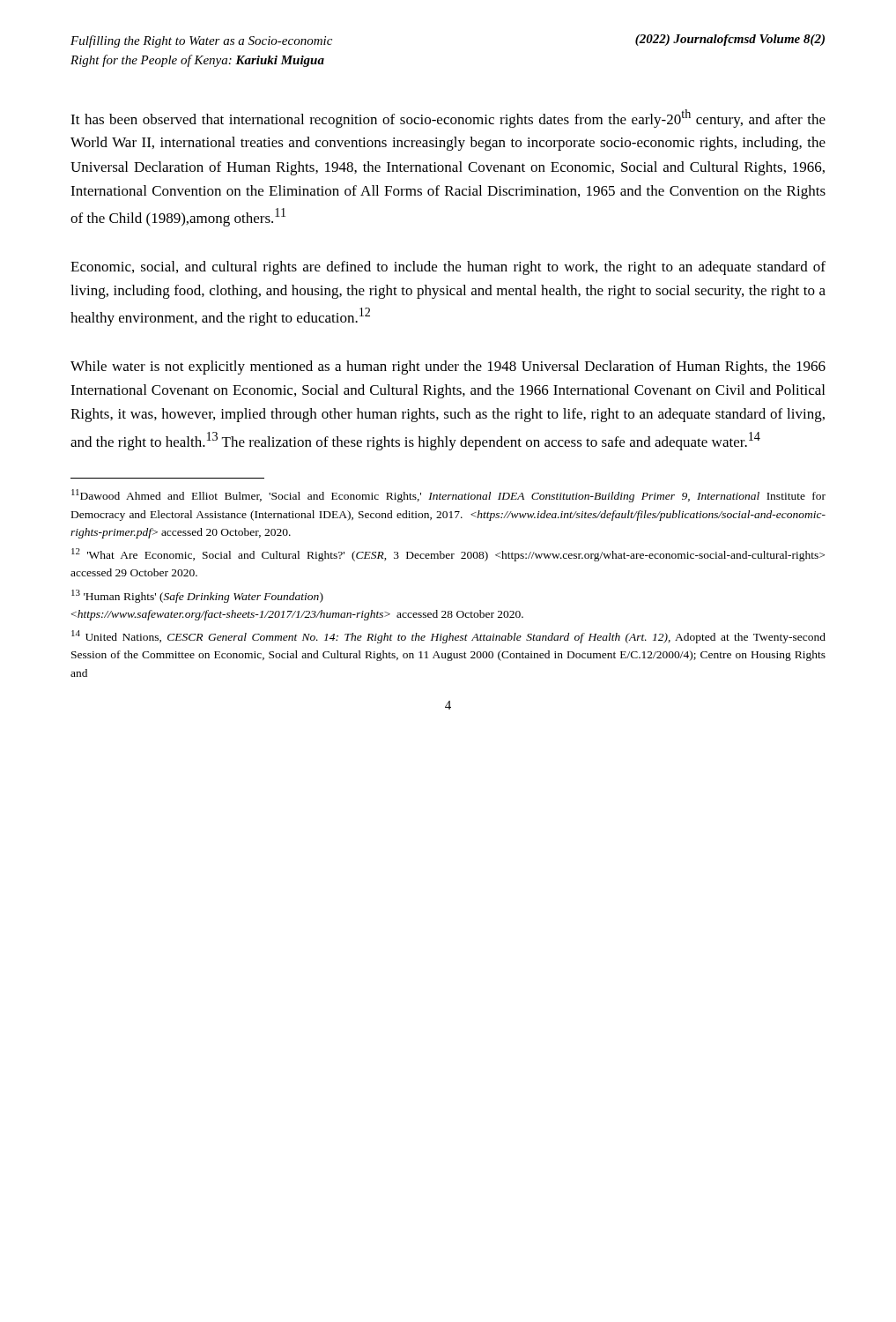896x1322 pixels.
Task: Locate the footnote with the text "14 United Nations, CESCR General Comment"
Action: 448,654
